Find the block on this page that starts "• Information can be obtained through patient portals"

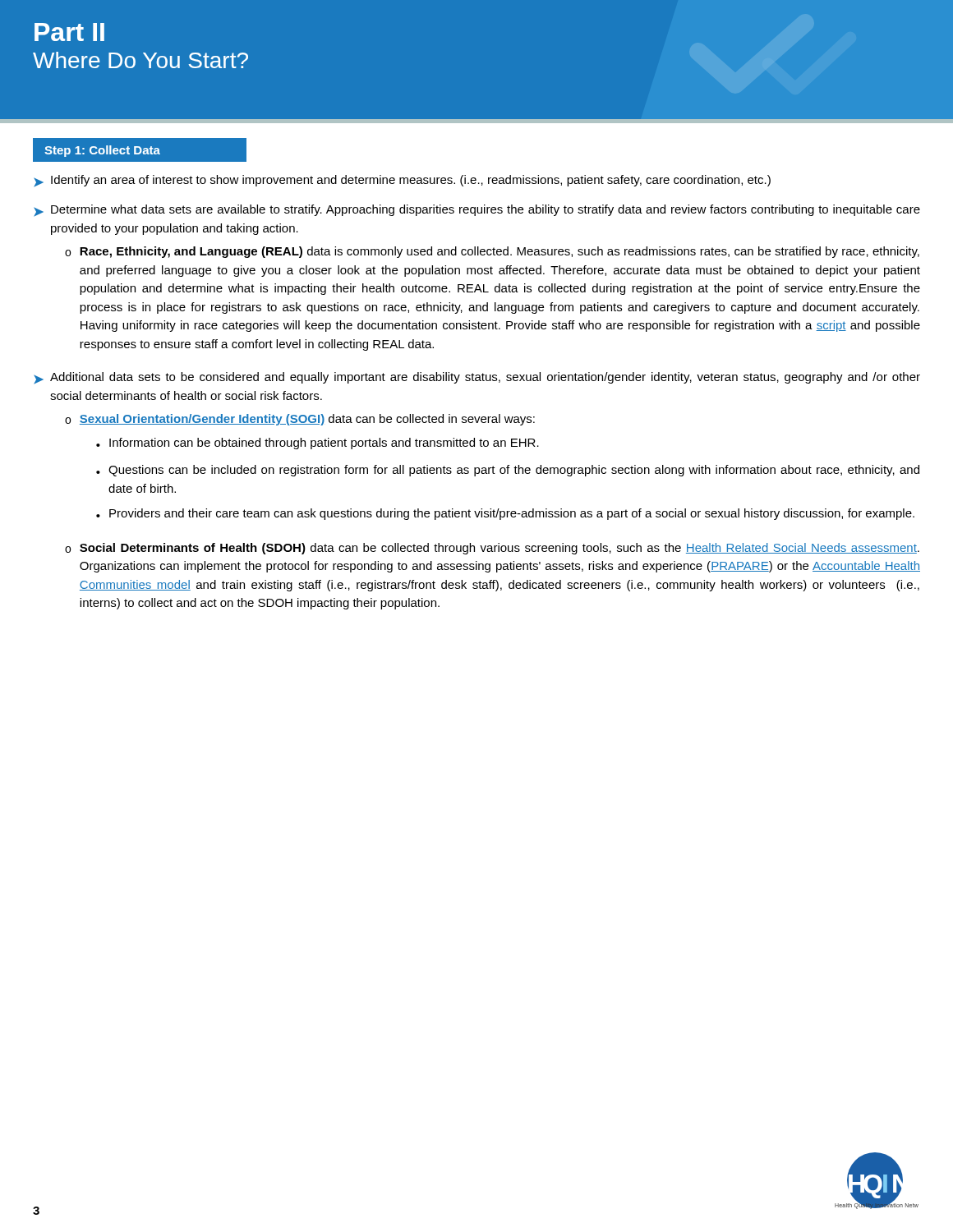[508, 444]
